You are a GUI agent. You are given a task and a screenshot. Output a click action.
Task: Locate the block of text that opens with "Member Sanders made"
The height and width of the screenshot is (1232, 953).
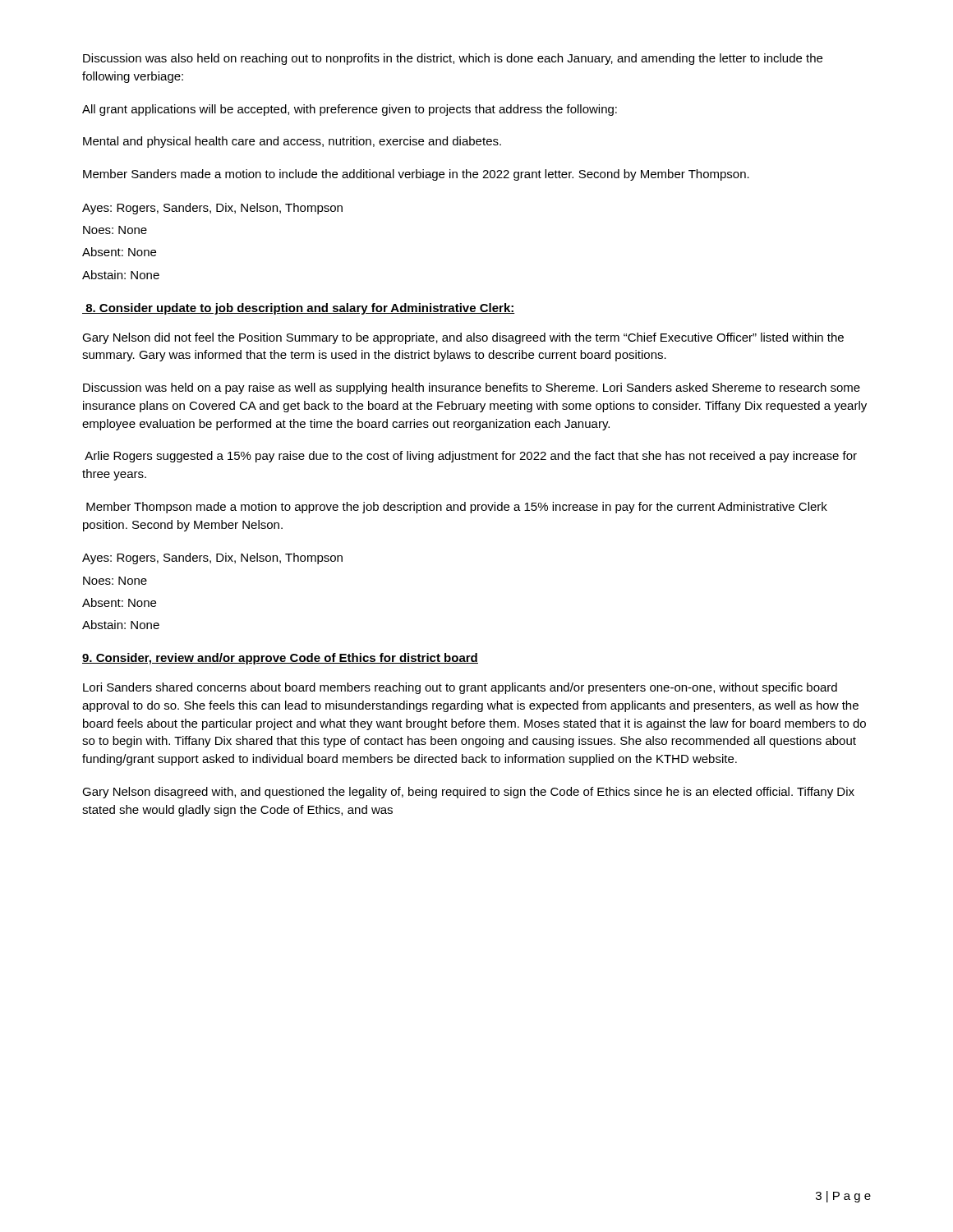pyautogui.click(x=416, y=174)
